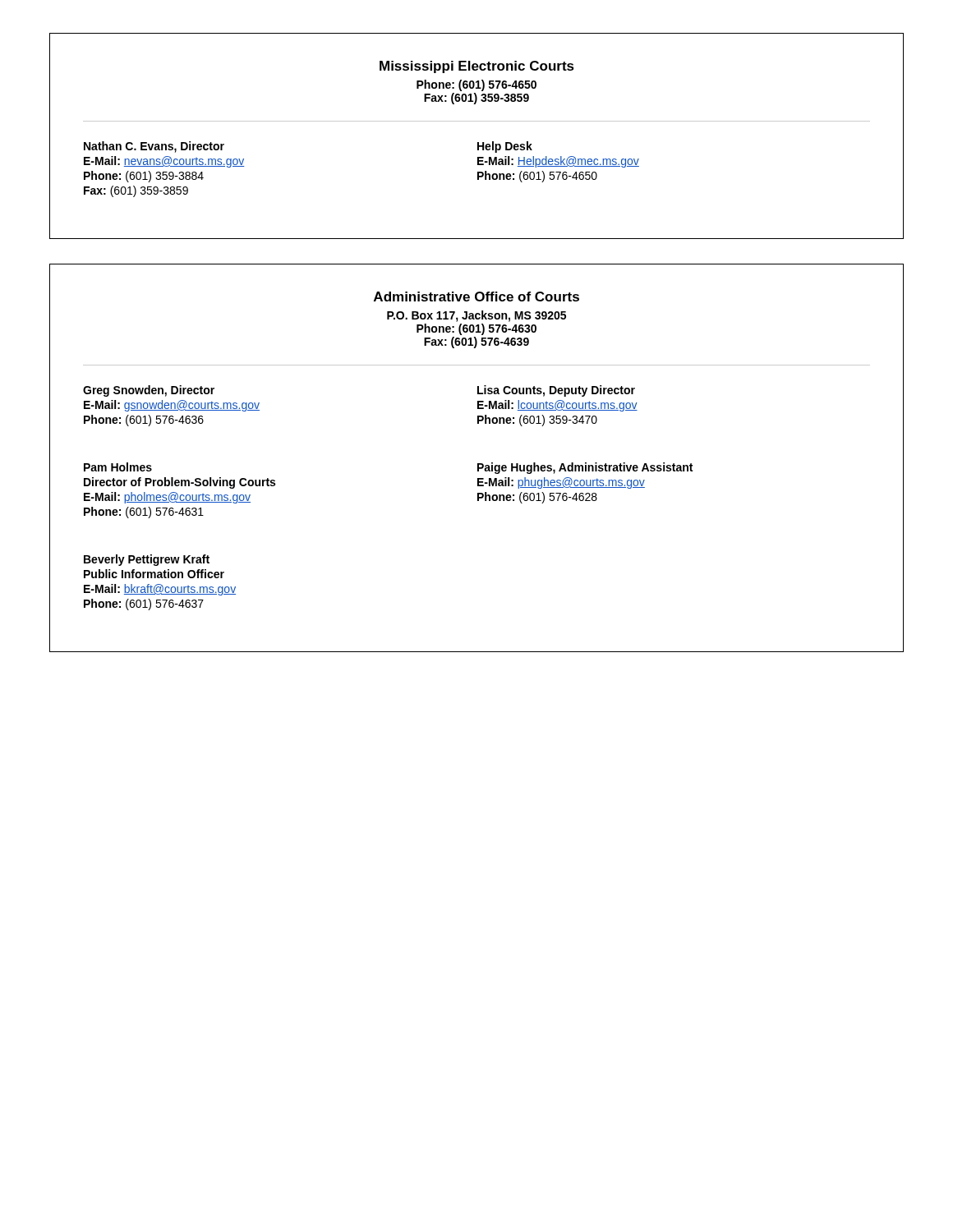Select the passage starting "Mississippi Electronic Courts Phone:"
Viewport: 953px width, 1232px height.
coord(476,81)
